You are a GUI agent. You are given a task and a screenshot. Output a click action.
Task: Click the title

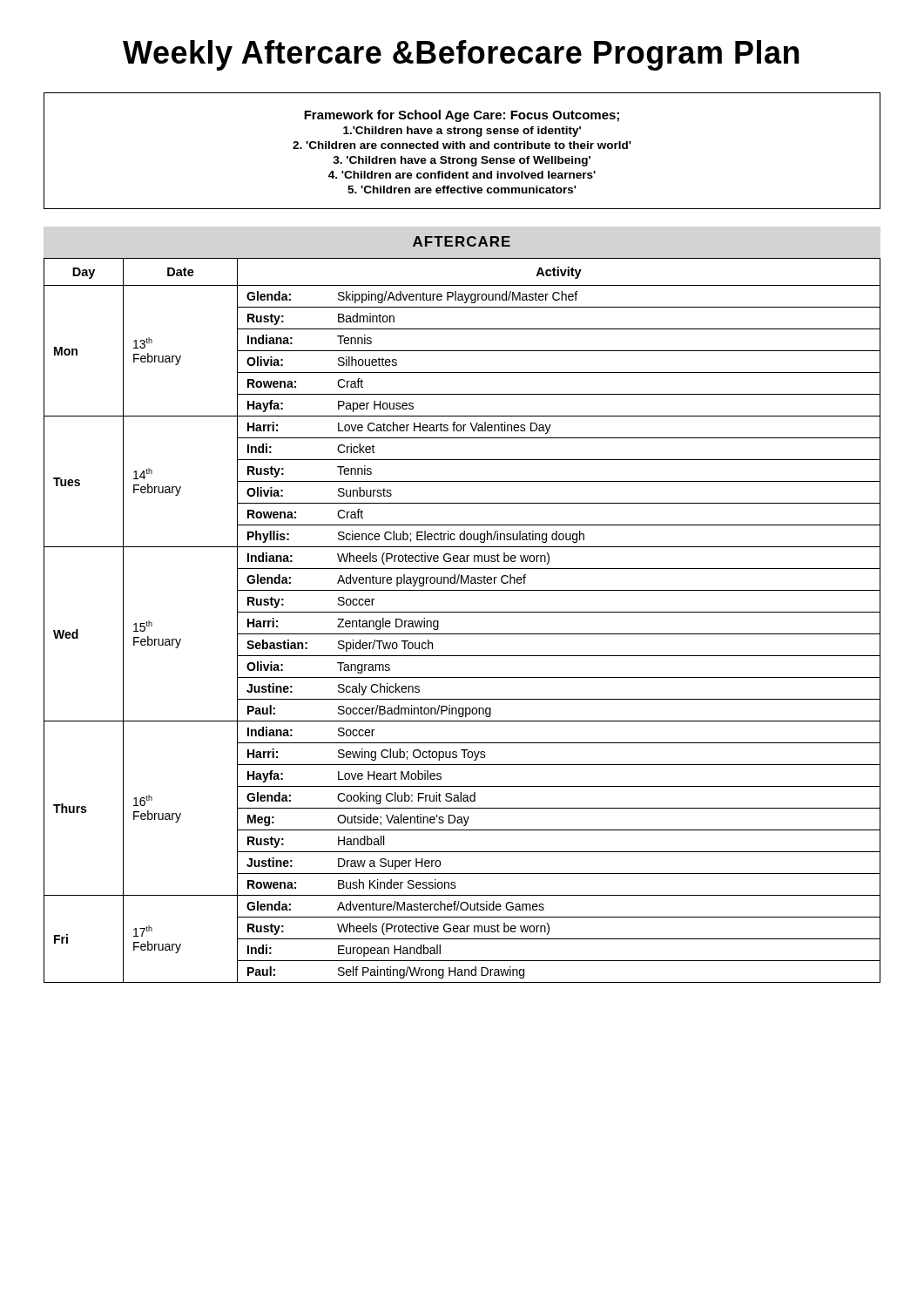[x=462, y=53]
